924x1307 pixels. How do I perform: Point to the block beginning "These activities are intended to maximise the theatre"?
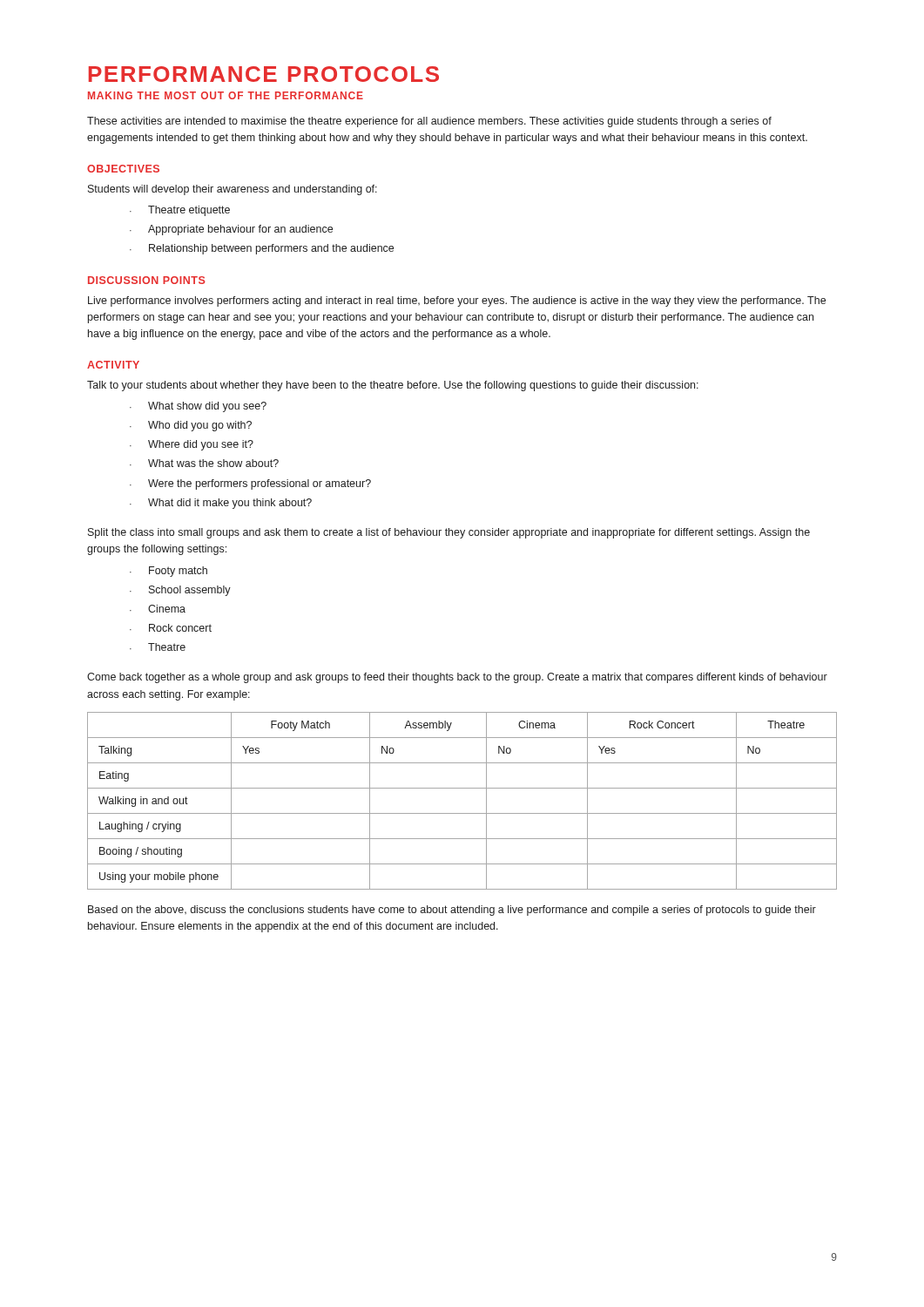447,130
